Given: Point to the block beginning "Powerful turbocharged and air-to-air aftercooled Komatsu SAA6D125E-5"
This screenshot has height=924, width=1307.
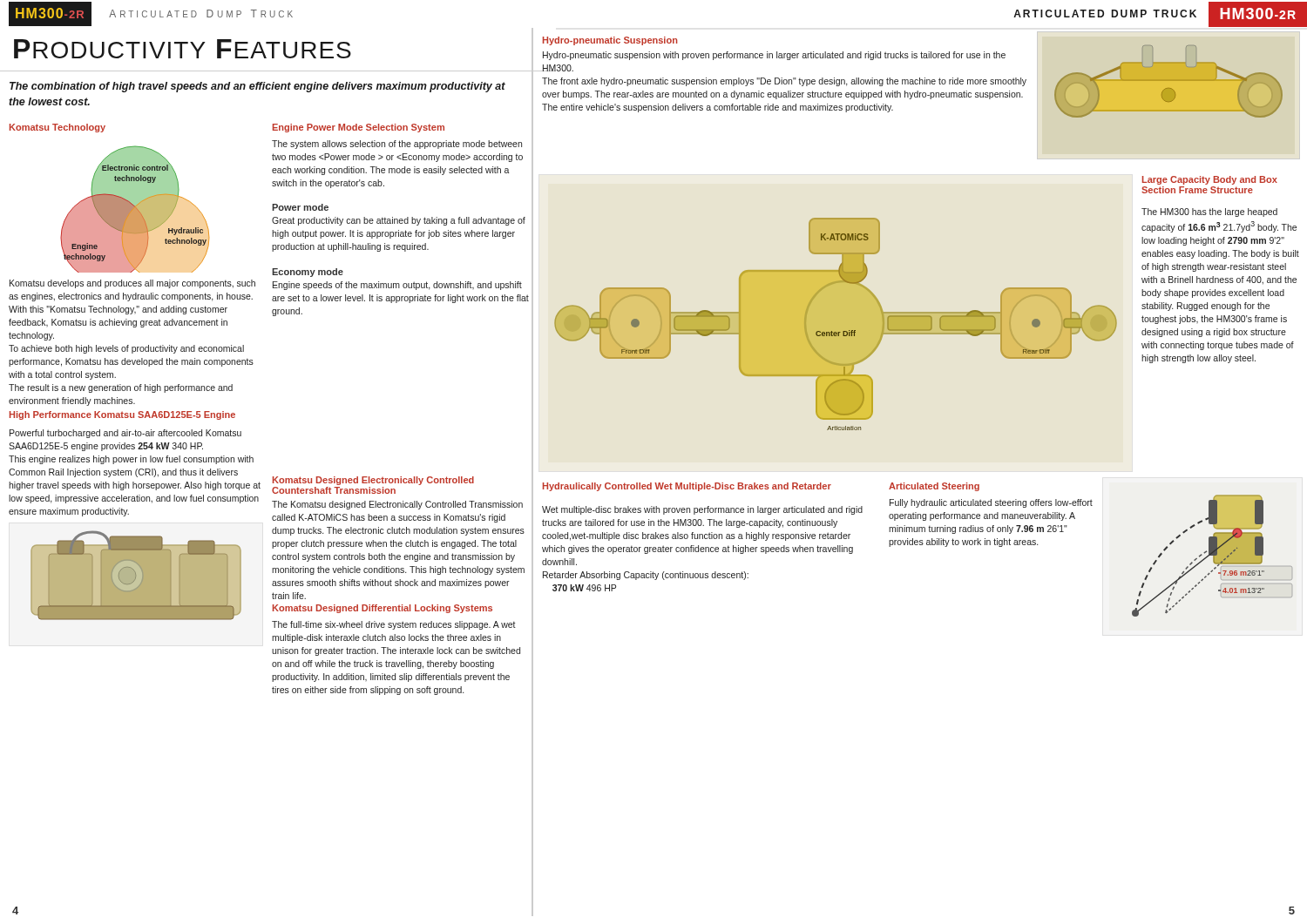Looking at the screenshot, I should coord(135,472).
